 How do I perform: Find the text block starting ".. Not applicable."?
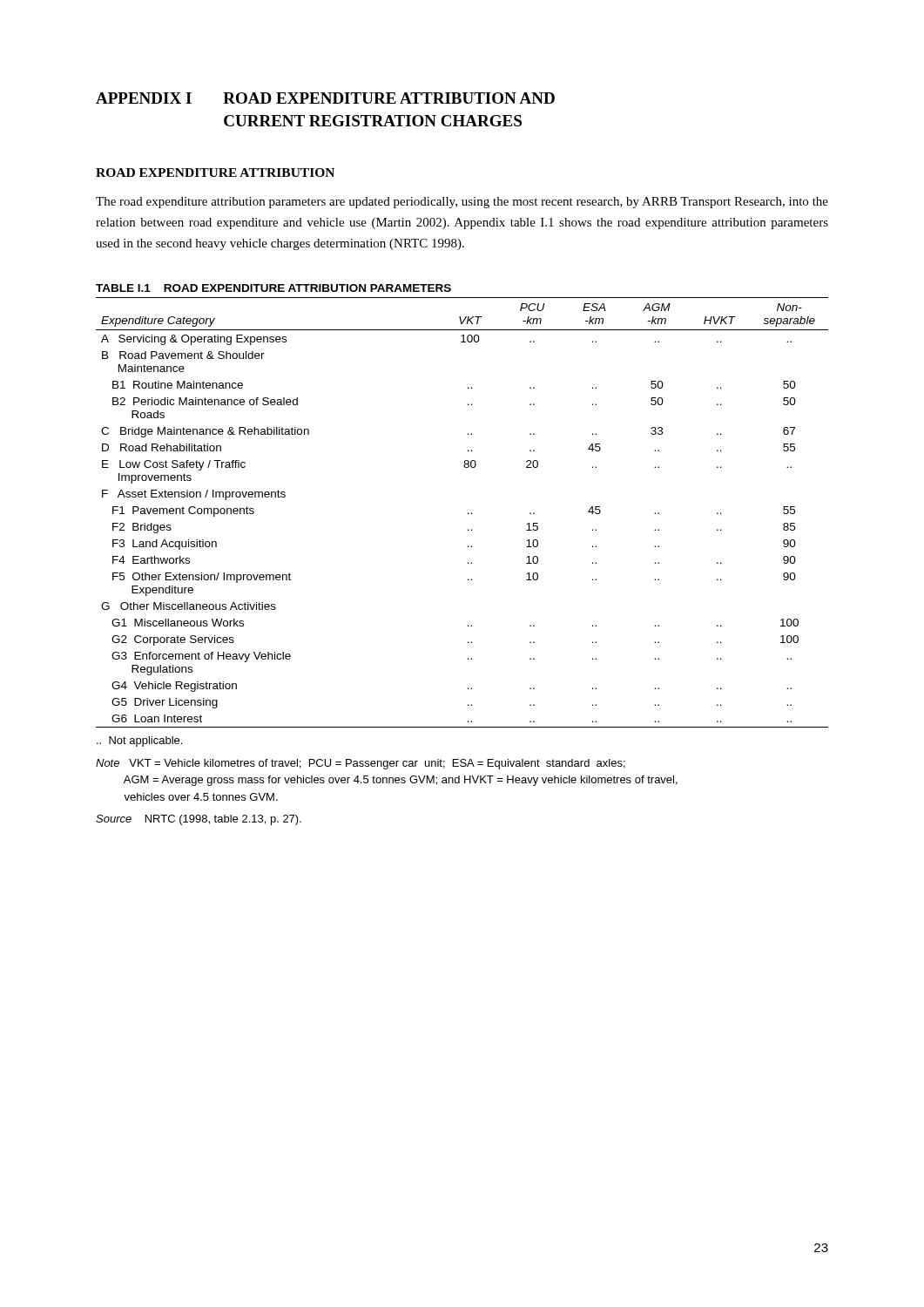tap(140, 740)
